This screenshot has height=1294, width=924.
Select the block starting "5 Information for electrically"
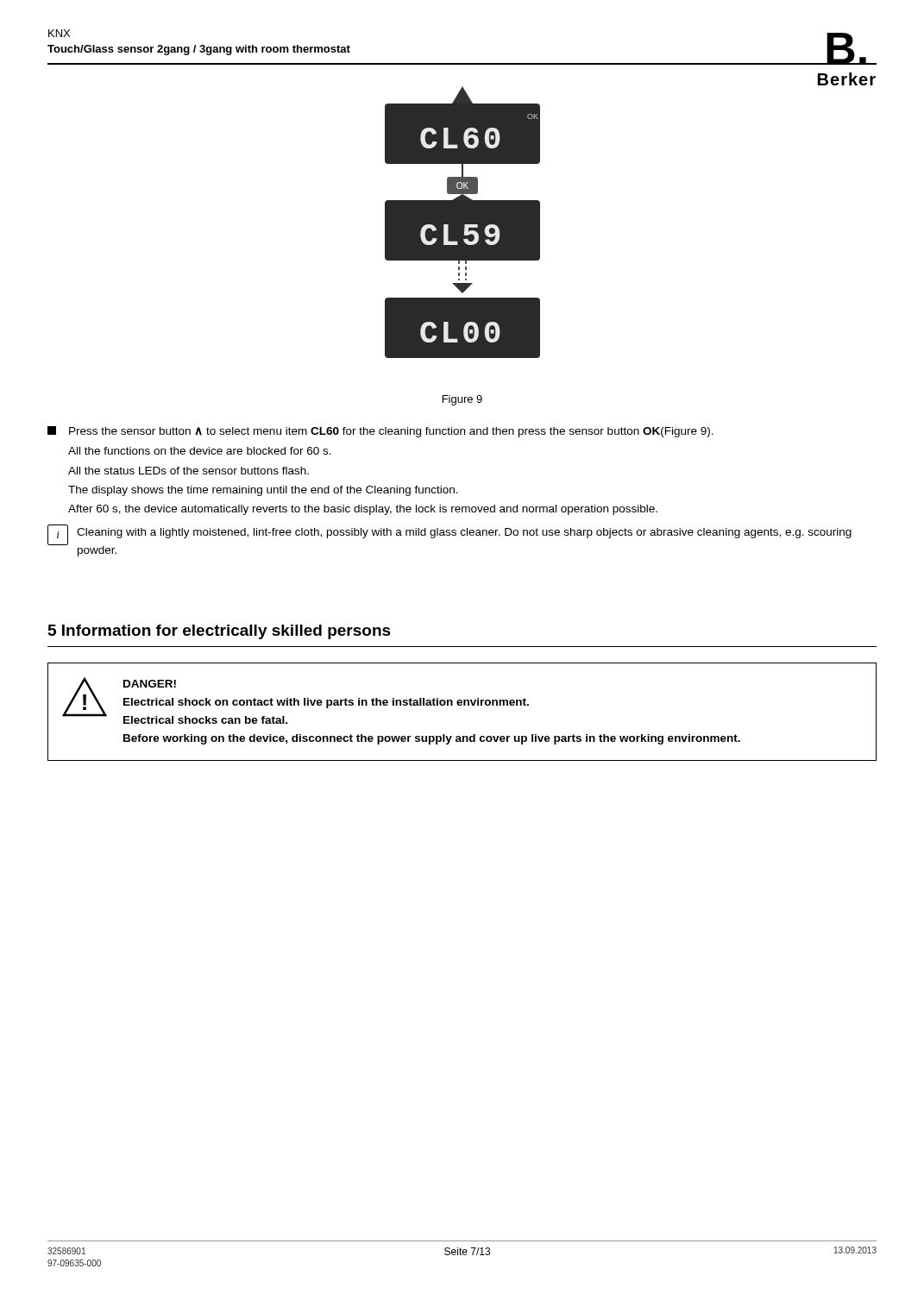pyautogui.click(x=220, y=632)
